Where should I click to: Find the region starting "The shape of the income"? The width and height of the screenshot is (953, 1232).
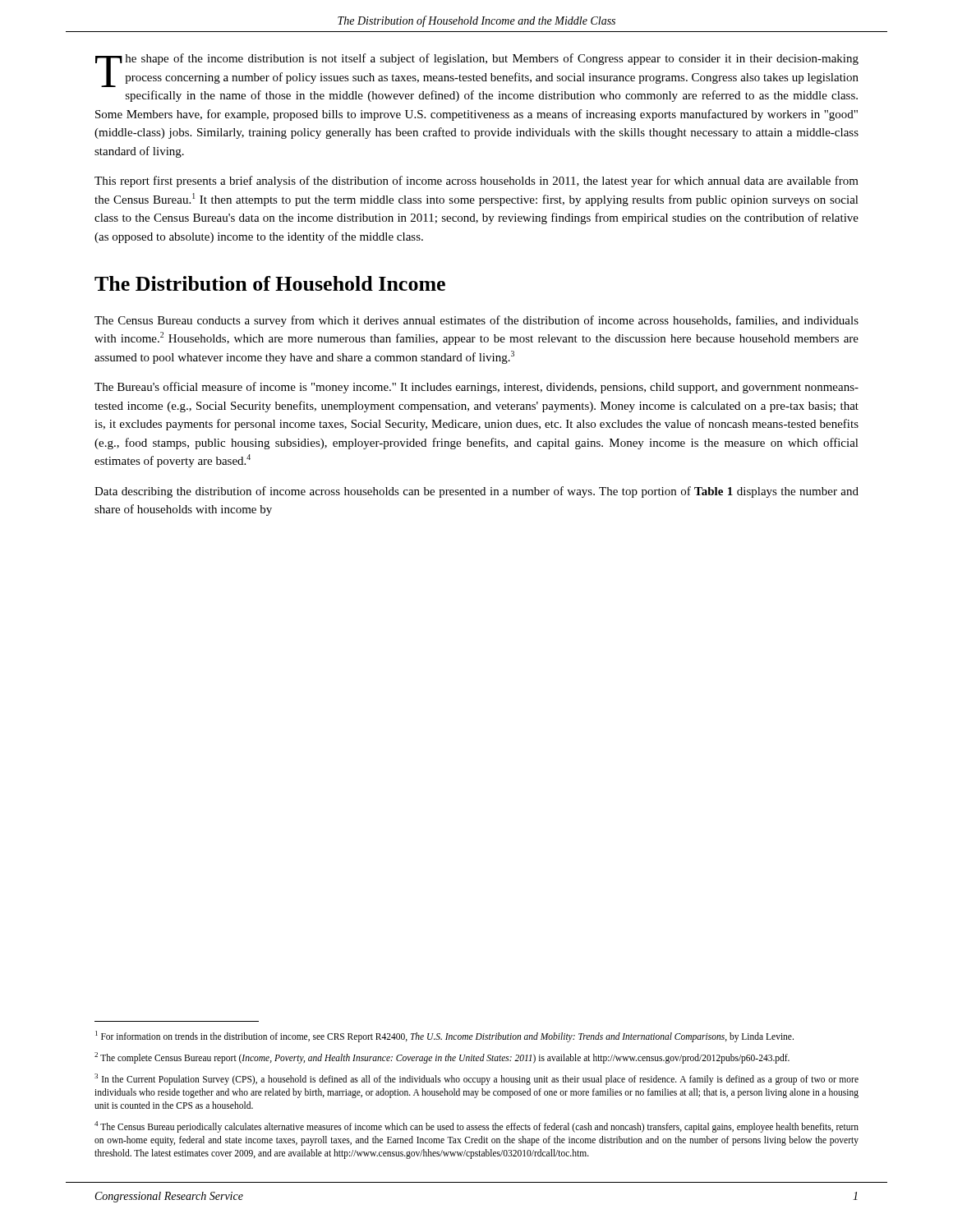476,103
